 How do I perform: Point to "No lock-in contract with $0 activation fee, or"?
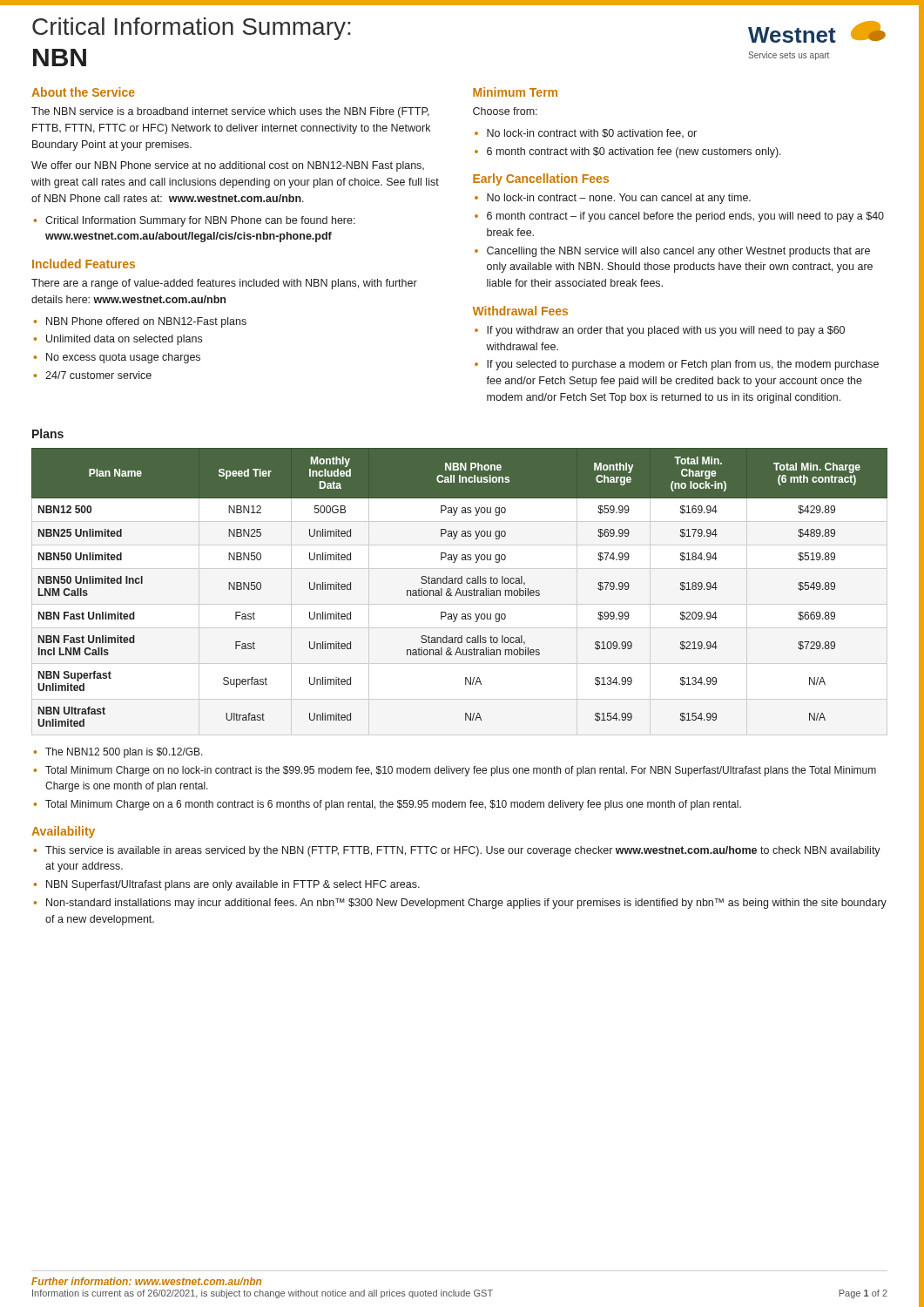(x=592, y=133)
